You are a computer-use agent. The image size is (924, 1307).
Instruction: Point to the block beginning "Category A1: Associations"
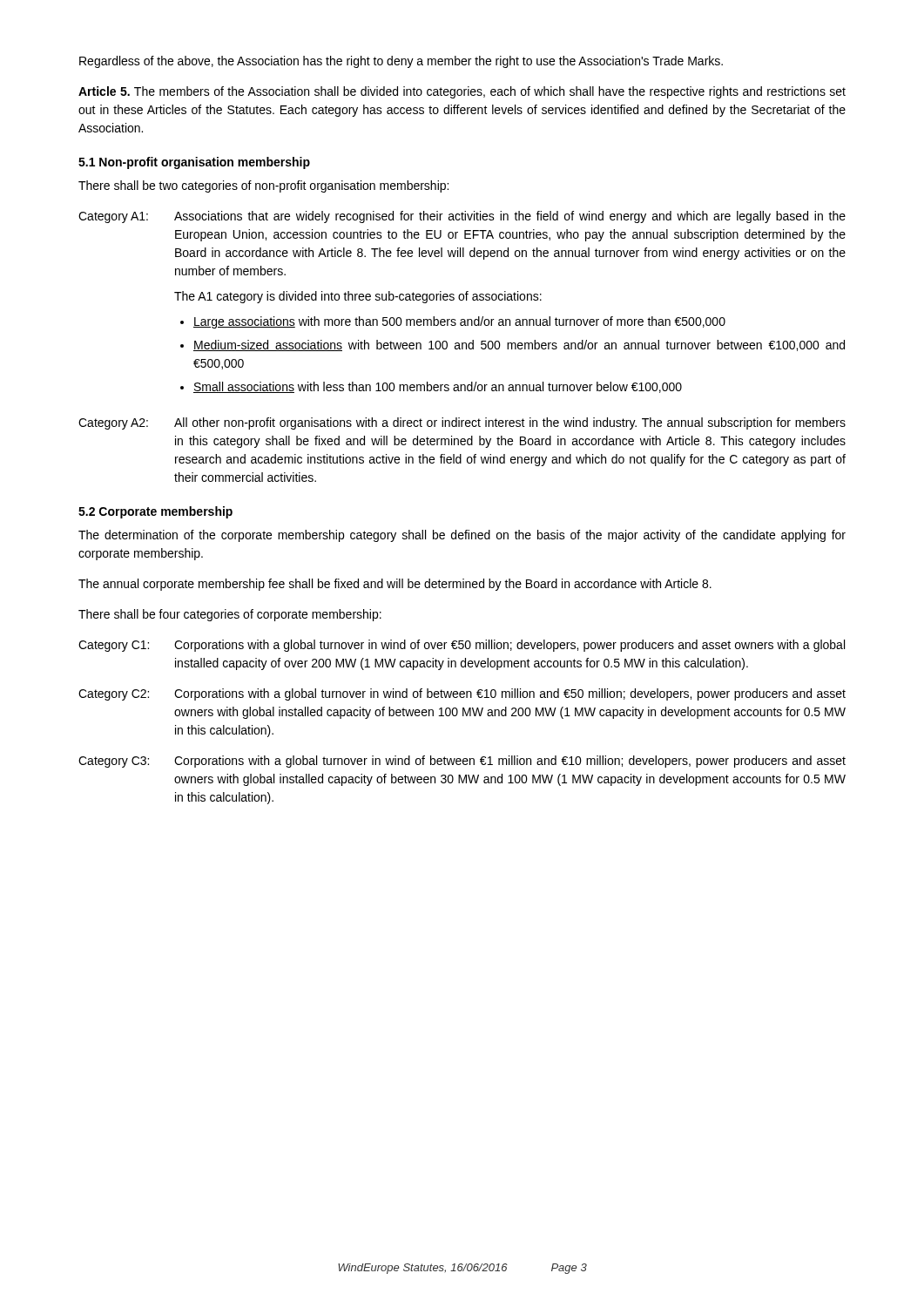tap(462, 305)
